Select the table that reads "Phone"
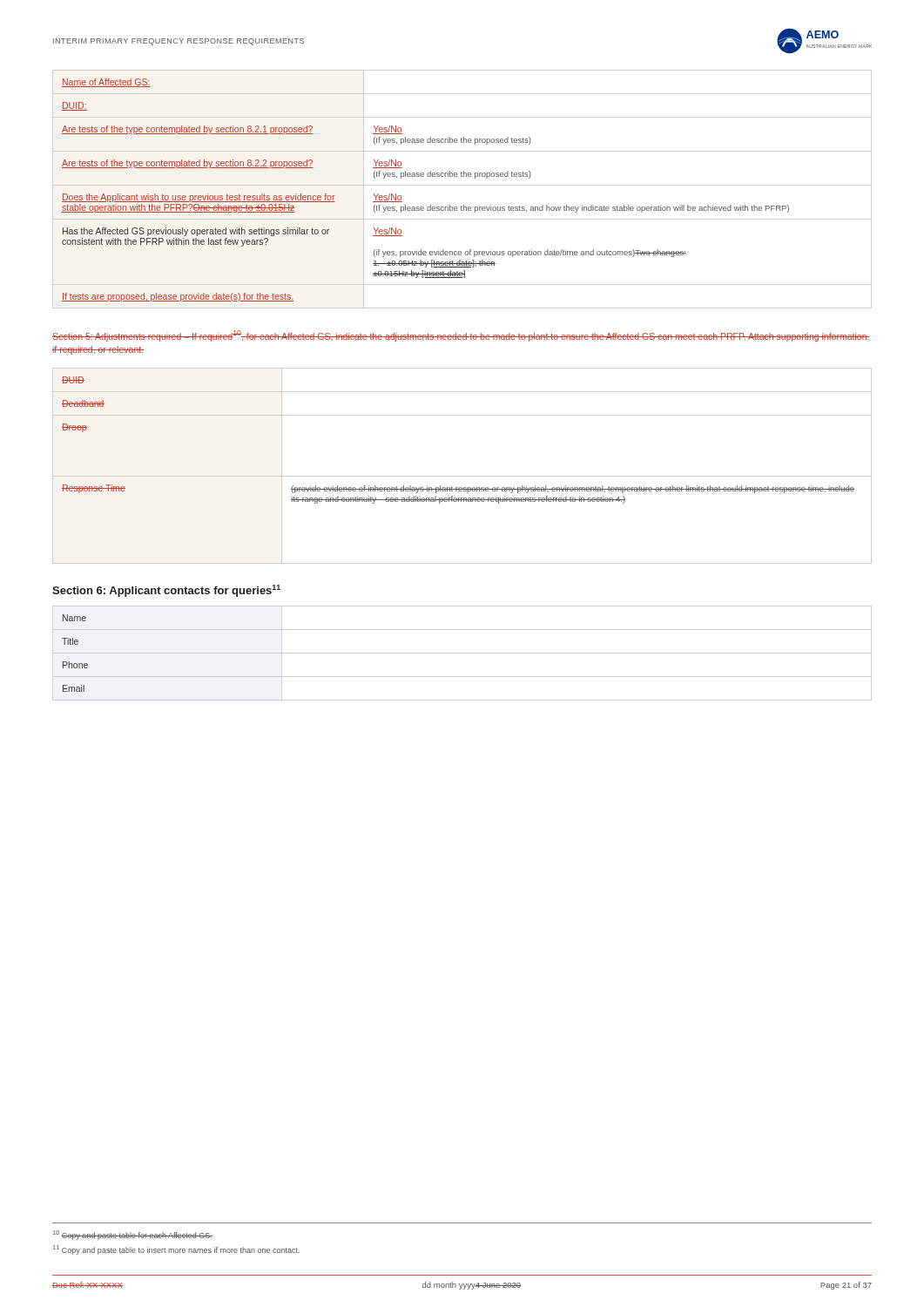Viewport: 924px width, 1307px height. tap(462, 653)
